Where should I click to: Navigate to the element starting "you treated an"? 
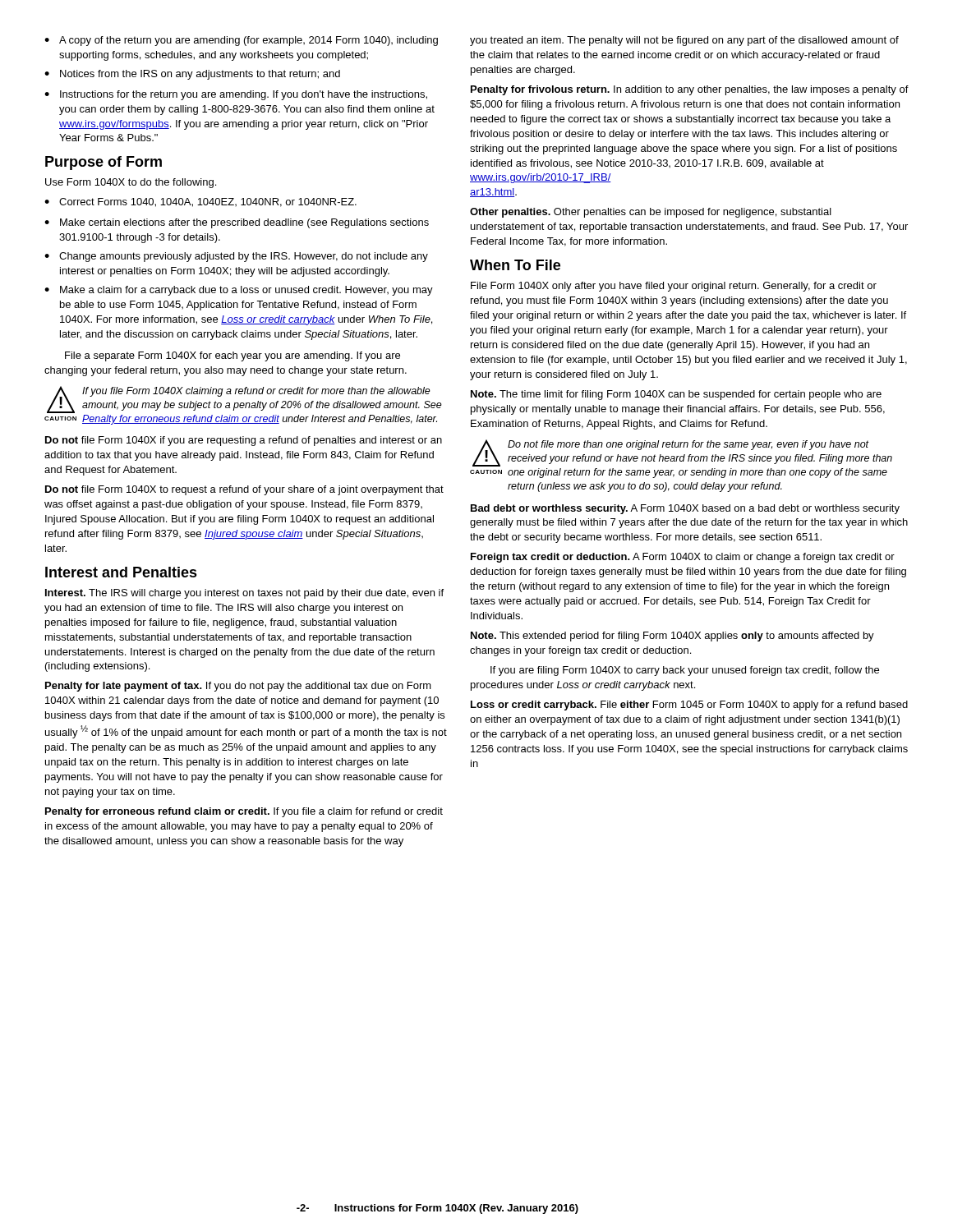(689, 55)
